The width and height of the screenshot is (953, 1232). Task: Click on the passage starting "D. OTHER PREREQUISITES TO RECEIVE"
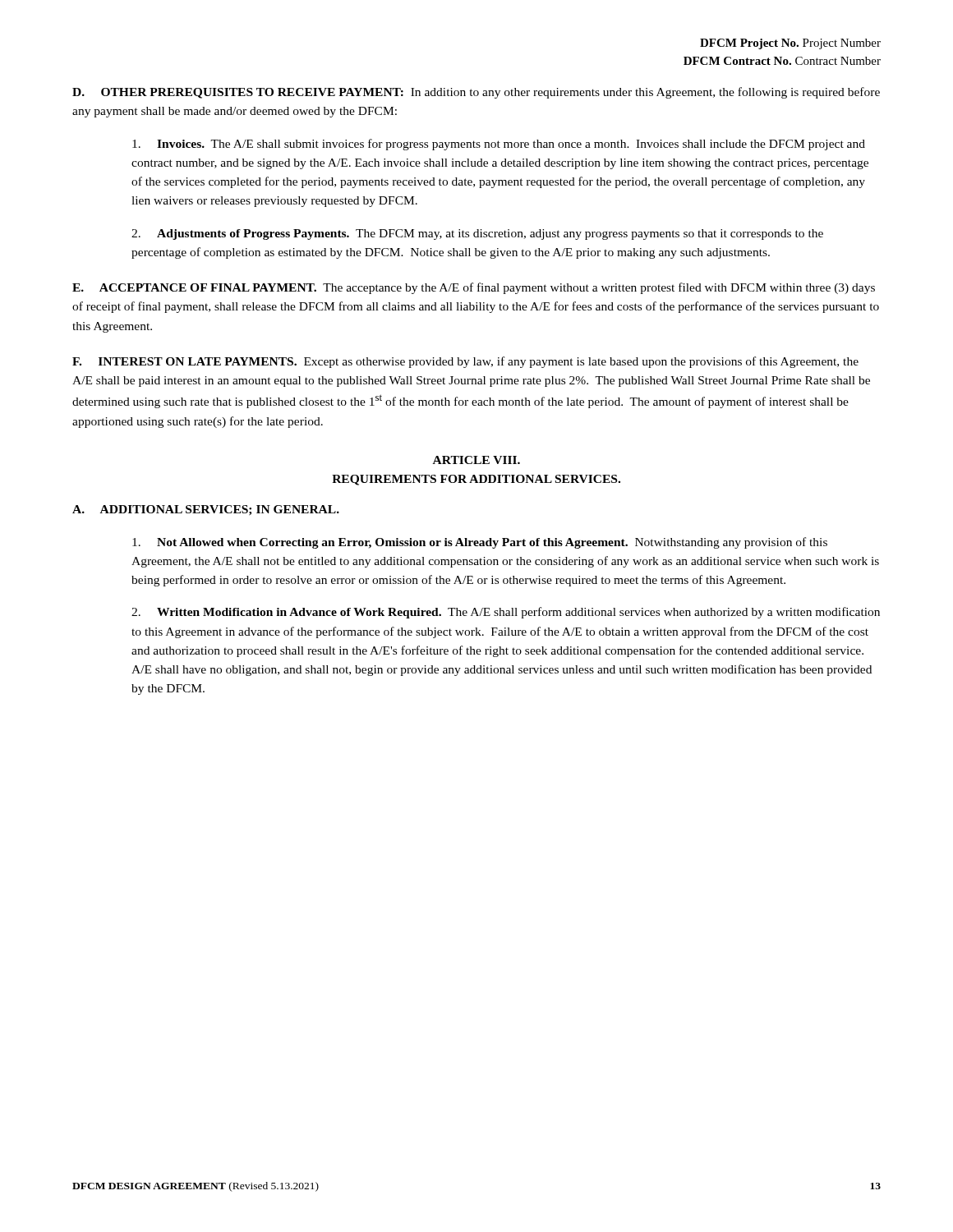476,101
